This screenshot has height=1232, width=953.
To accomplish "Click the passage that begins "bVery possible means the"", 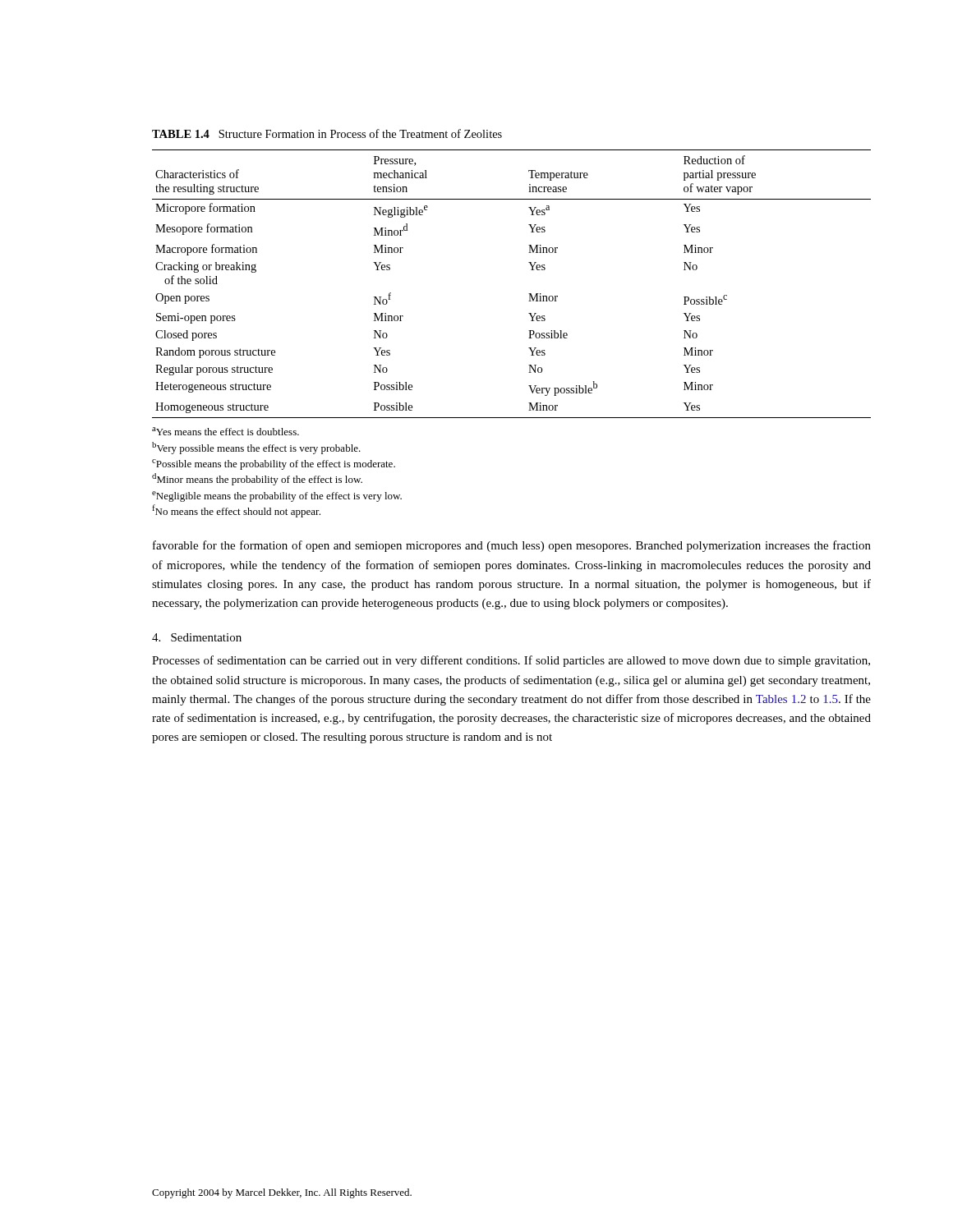I will point(256,448).
